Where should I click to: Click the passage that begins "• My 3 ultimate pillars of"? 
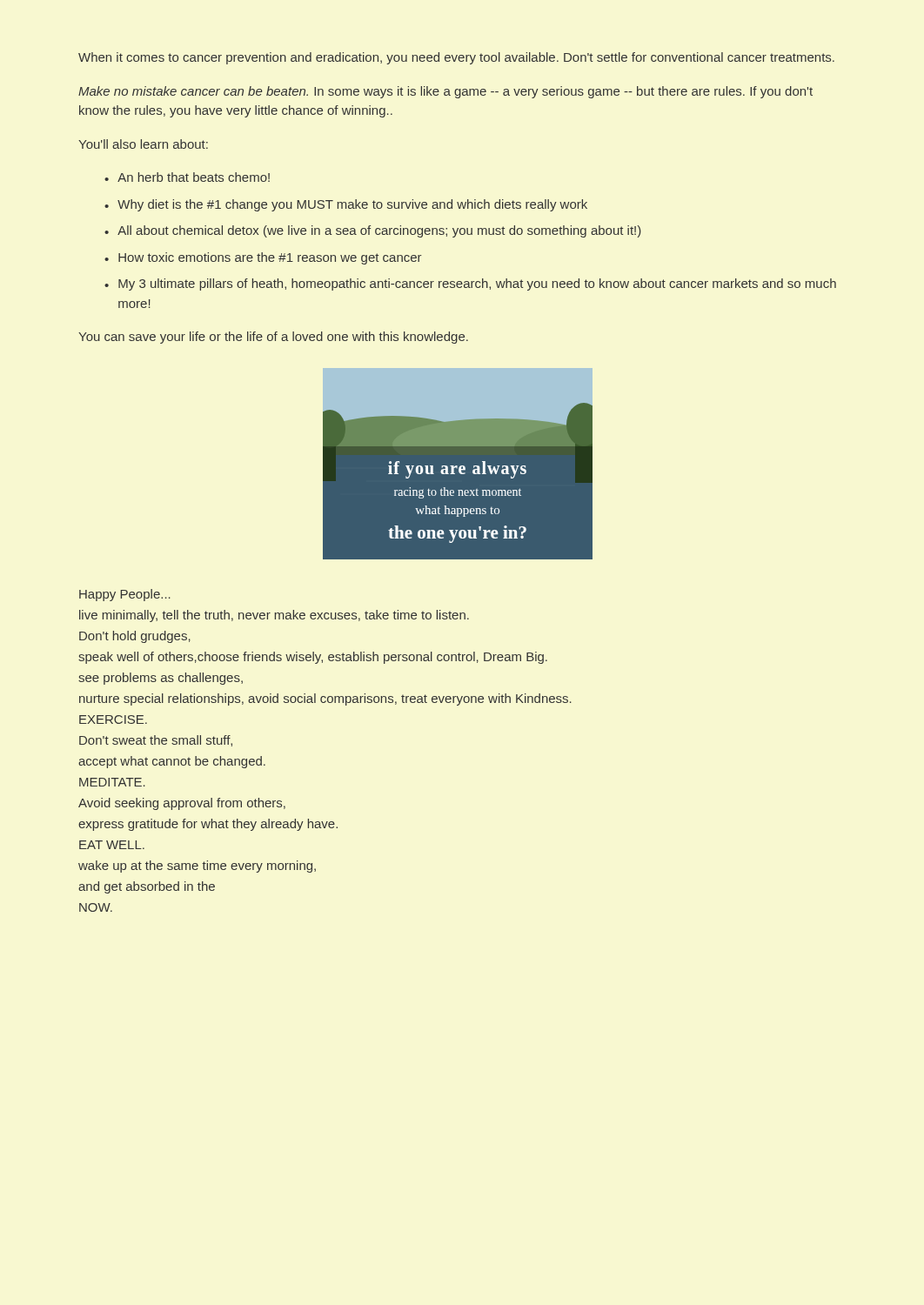(471, 294)
